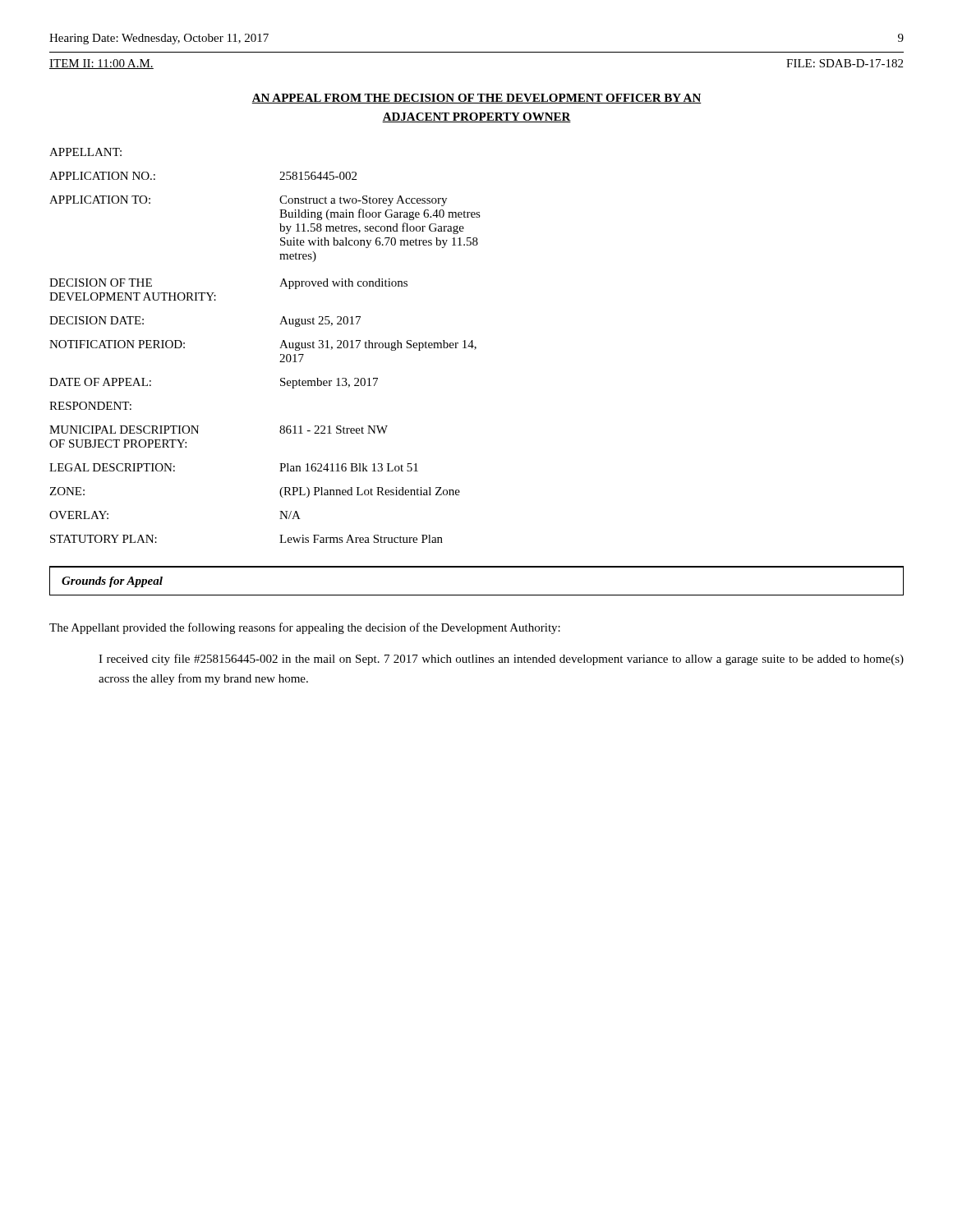953x1232 pixels.
Task: Point to the region starting "September 13, 2017"
Action: pyautogui.click(x=329, y=382)
